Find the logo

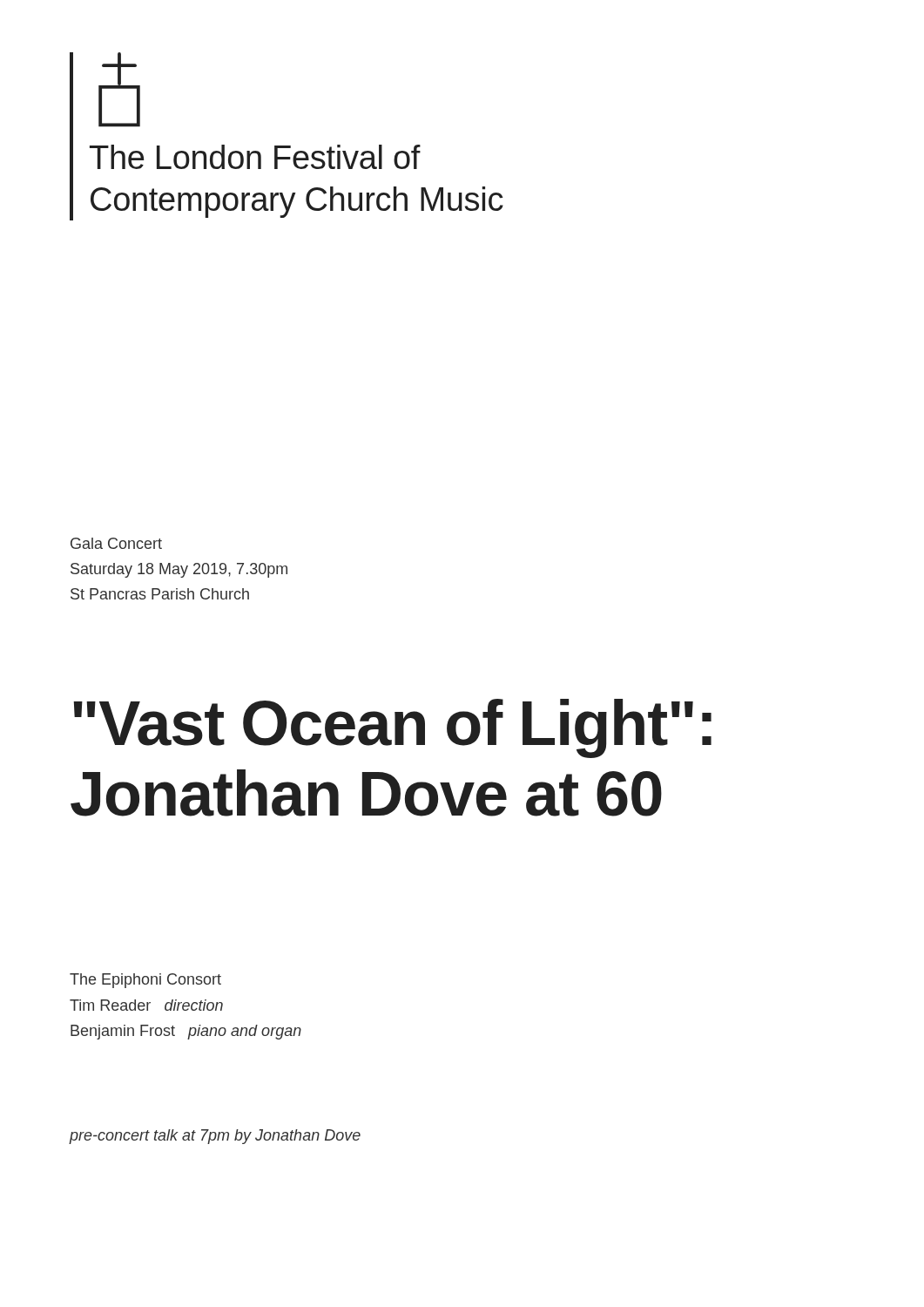287,136
